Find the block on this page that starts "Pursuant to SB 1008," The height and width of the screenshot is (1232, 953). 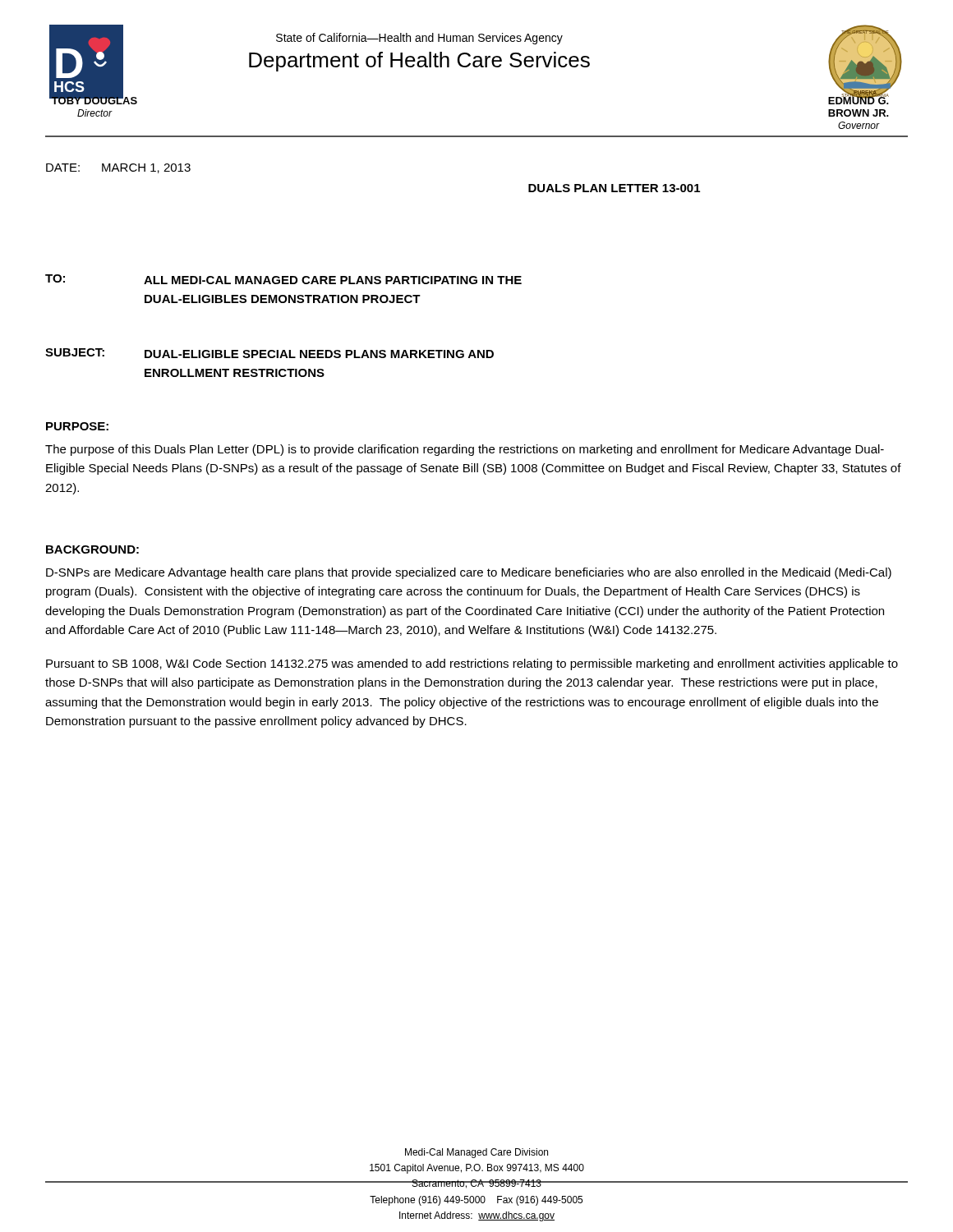(x=472, y=692)
